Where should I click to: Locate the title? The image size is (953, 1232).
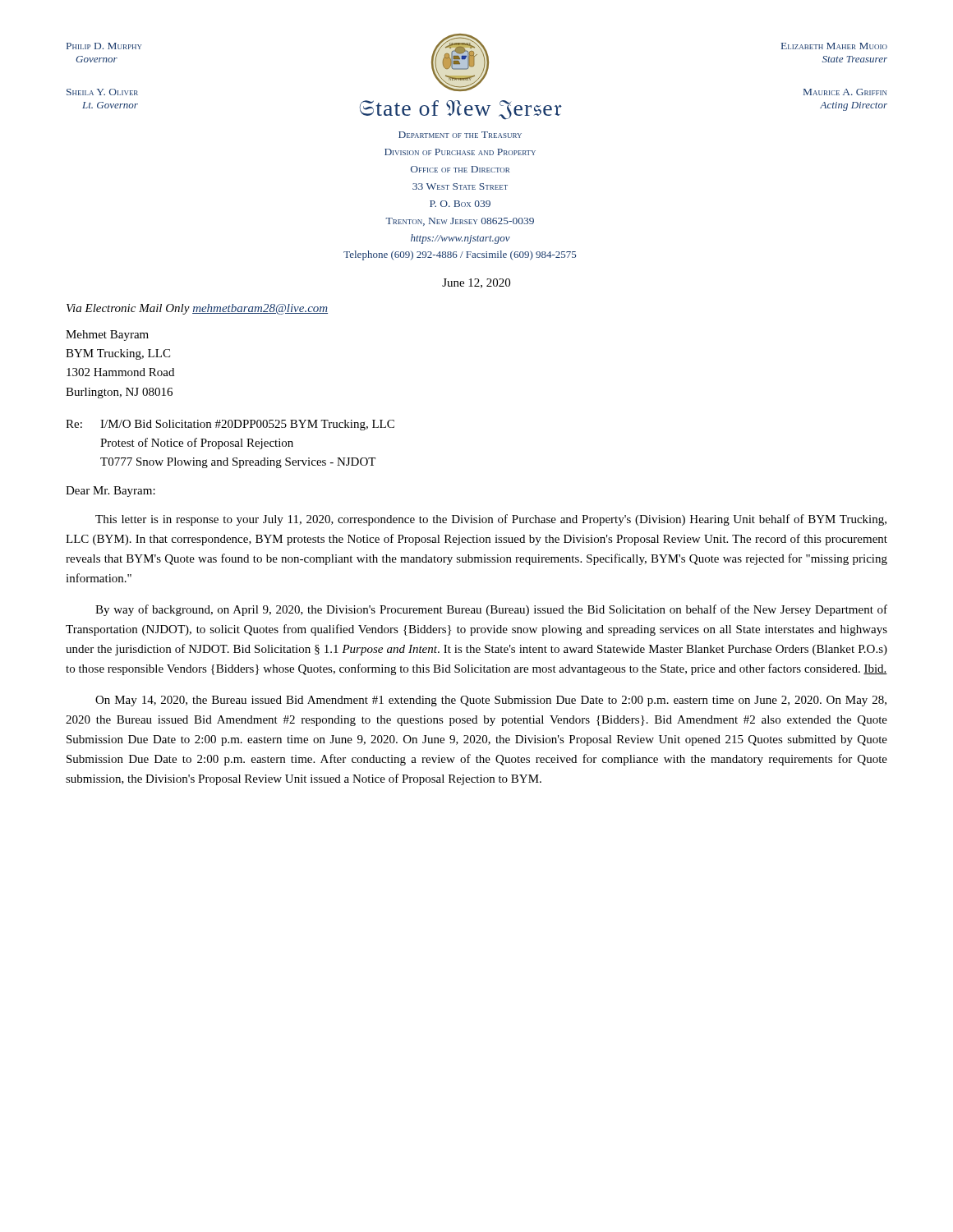tap(460, 108)
